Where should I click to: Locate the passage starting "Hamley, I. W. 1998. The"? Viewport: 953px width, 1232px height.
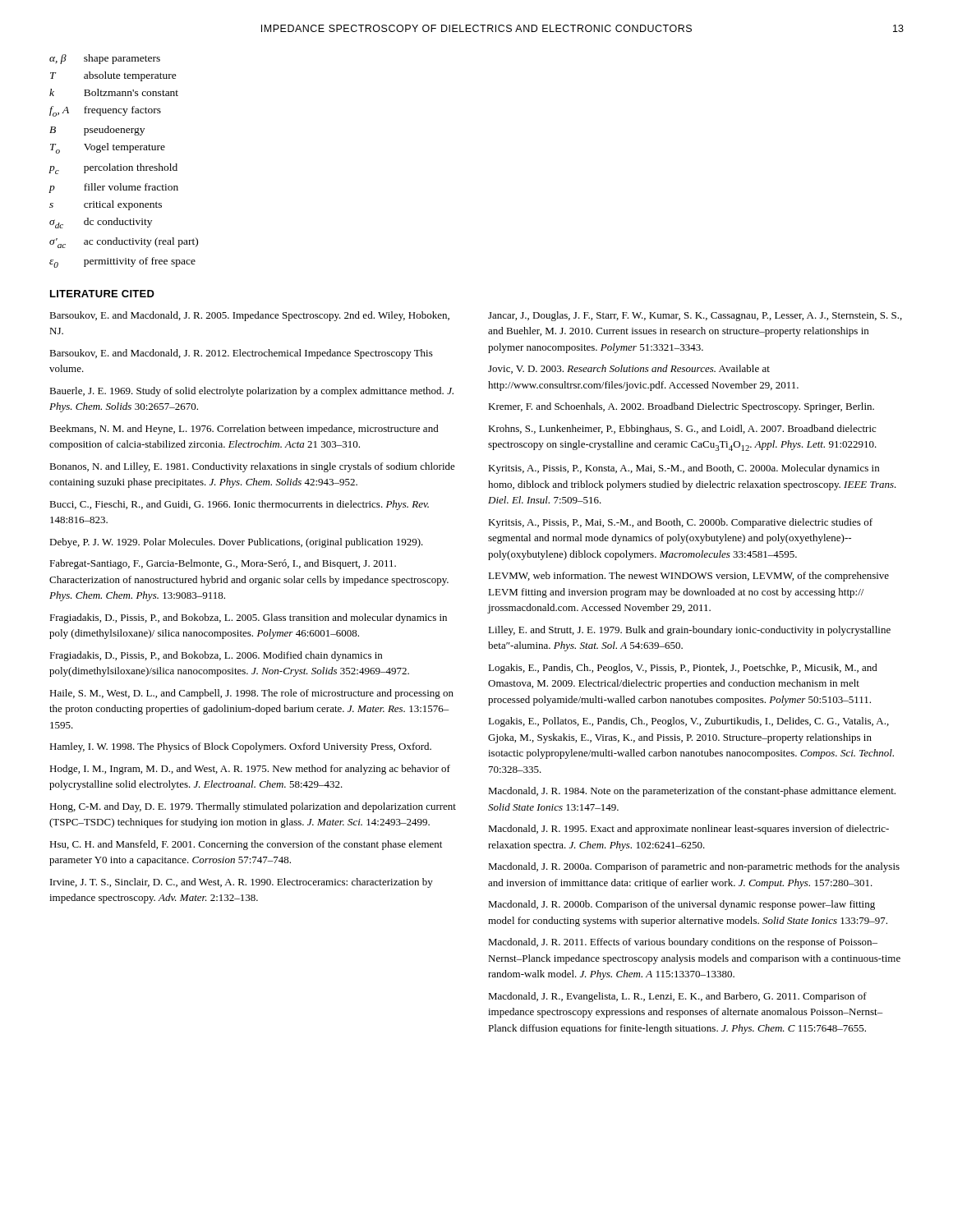[x=241, y=746]
